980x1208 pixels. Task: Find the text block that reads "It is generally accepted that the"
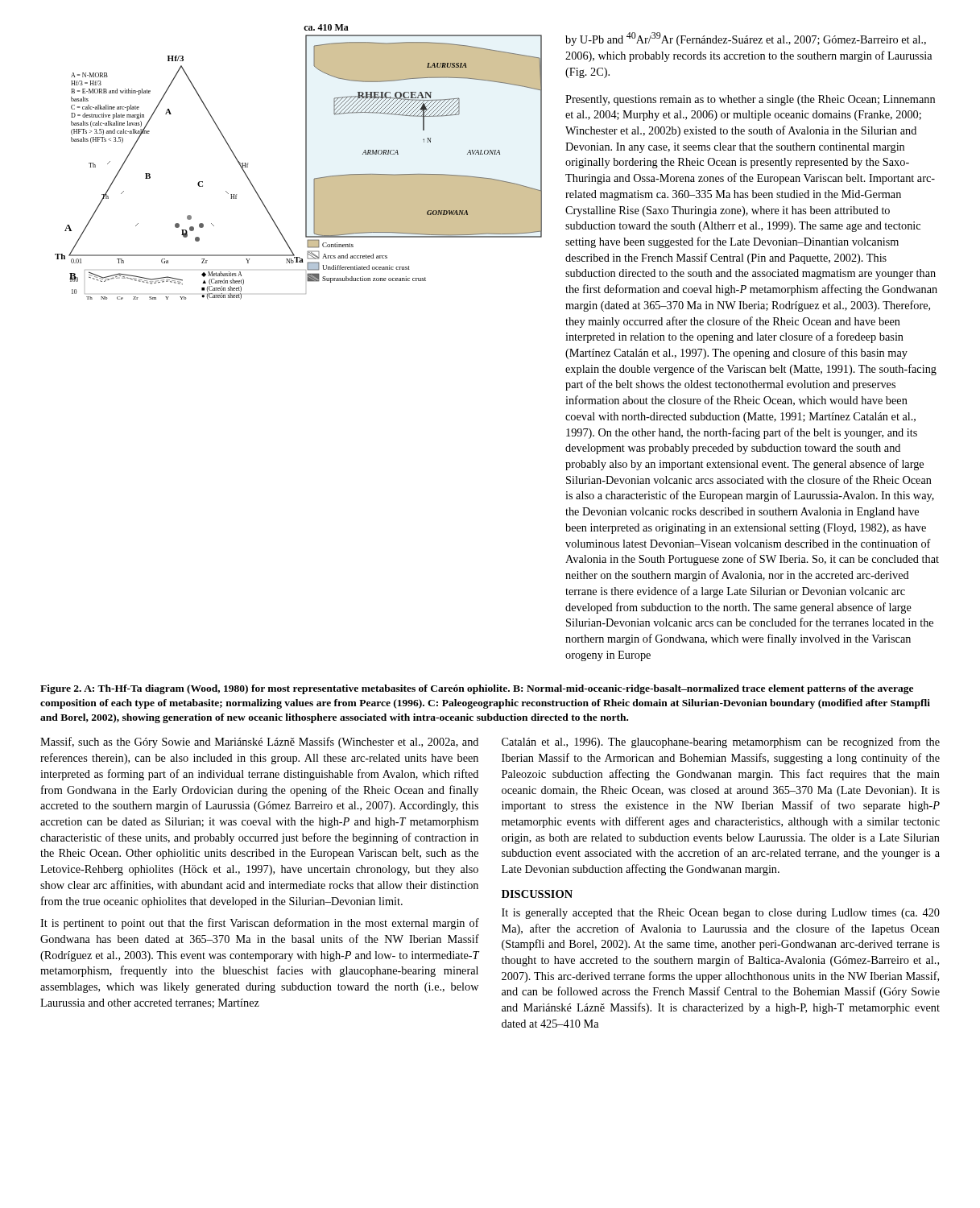click(x=720, y=969)
